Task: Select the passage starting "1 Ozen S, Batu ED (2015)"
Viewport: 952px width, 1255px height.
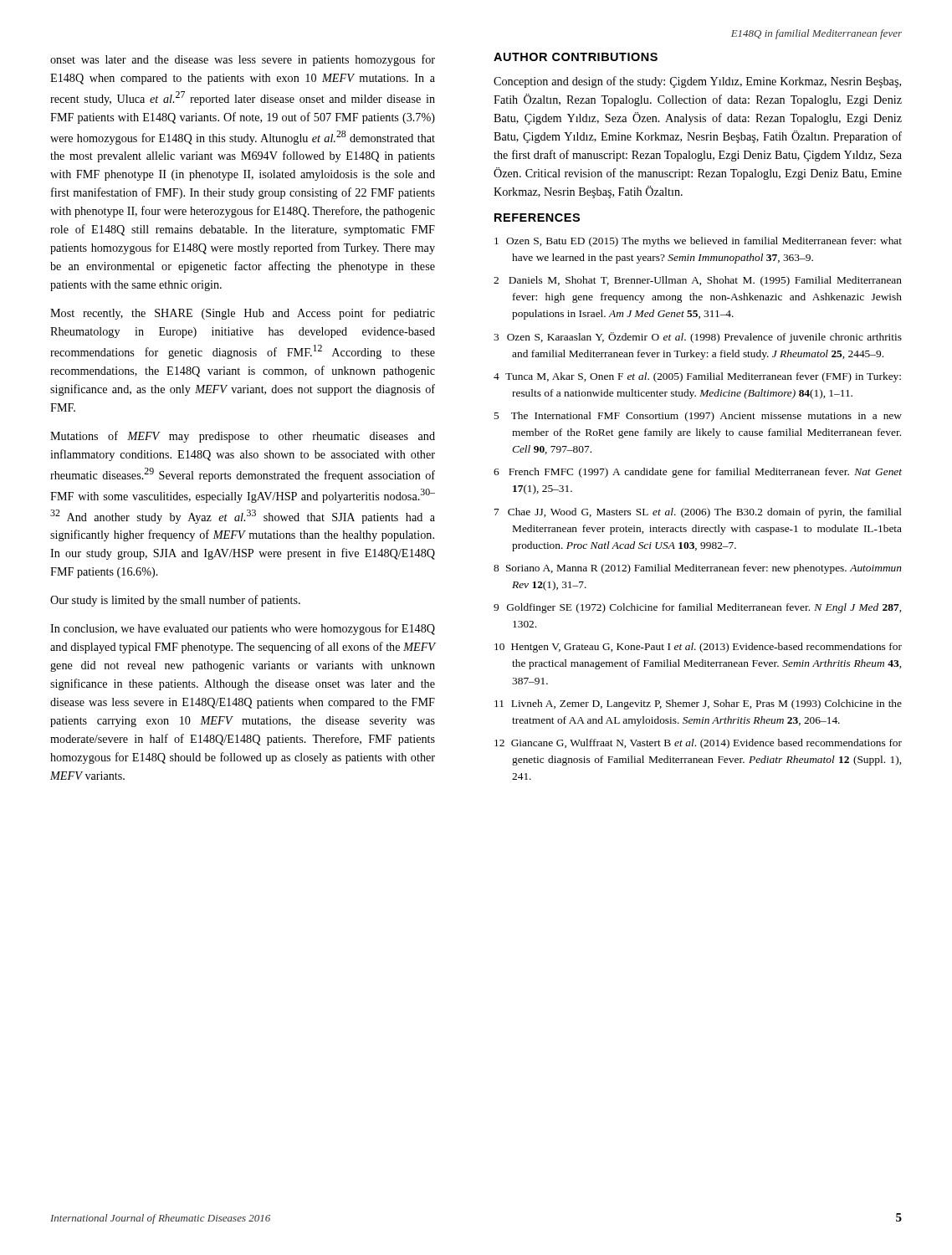Action: tap(698, 249)
